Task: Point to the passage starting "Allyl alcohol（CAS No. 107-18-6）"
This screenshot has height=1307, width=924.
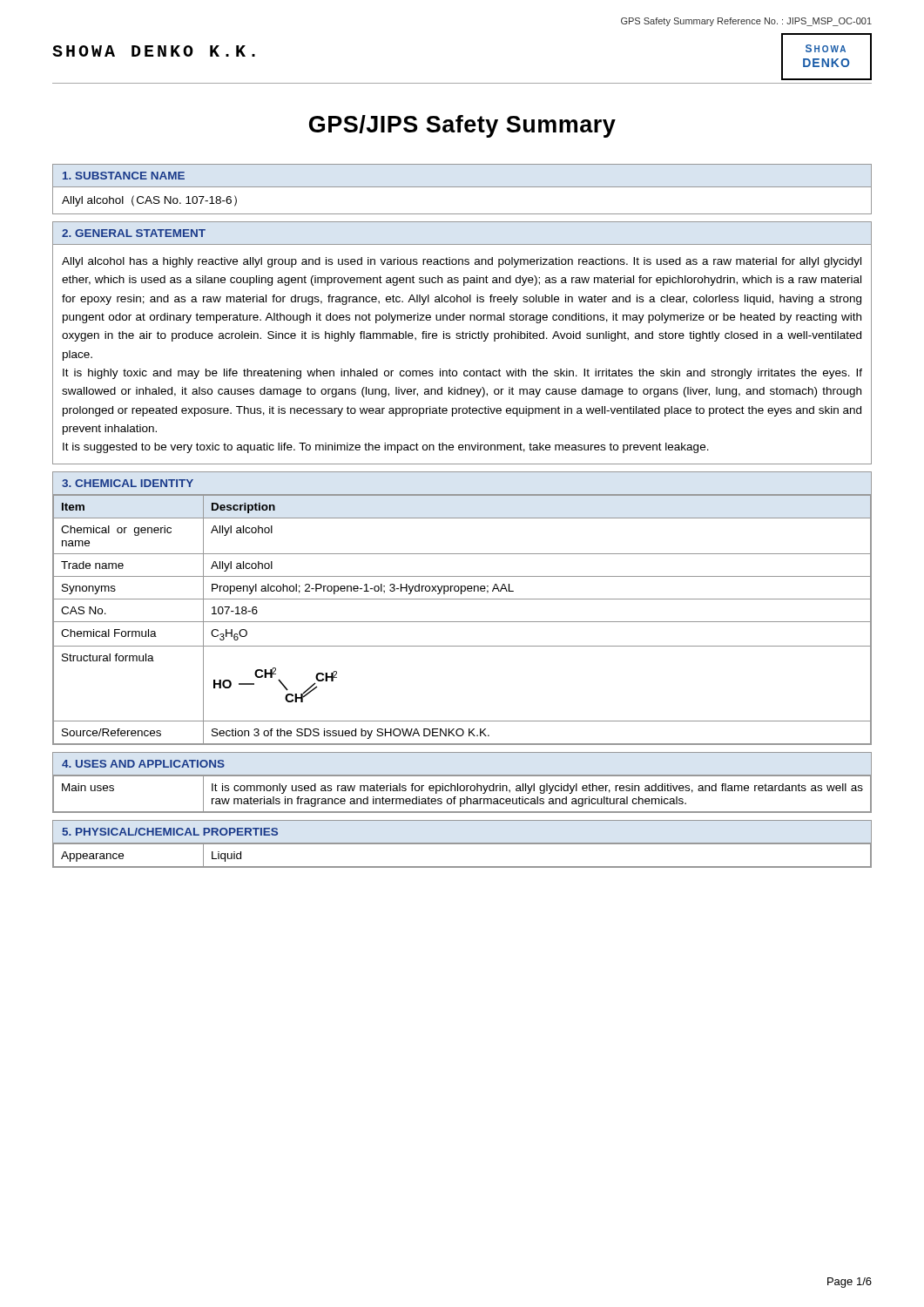Action: (153, 200)
